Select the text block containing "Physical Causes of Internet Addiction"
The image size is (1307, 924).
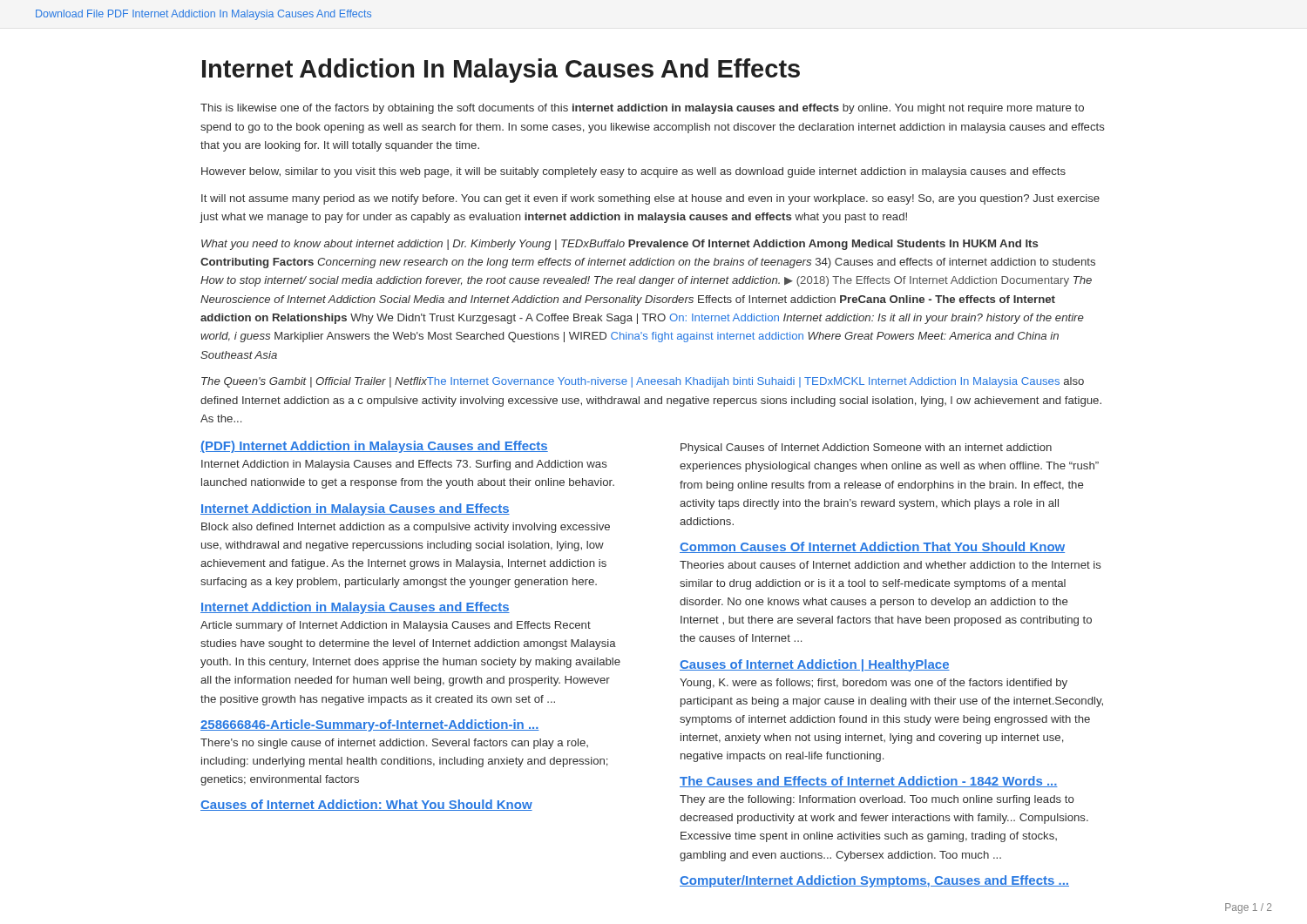[x=889, y=484]
